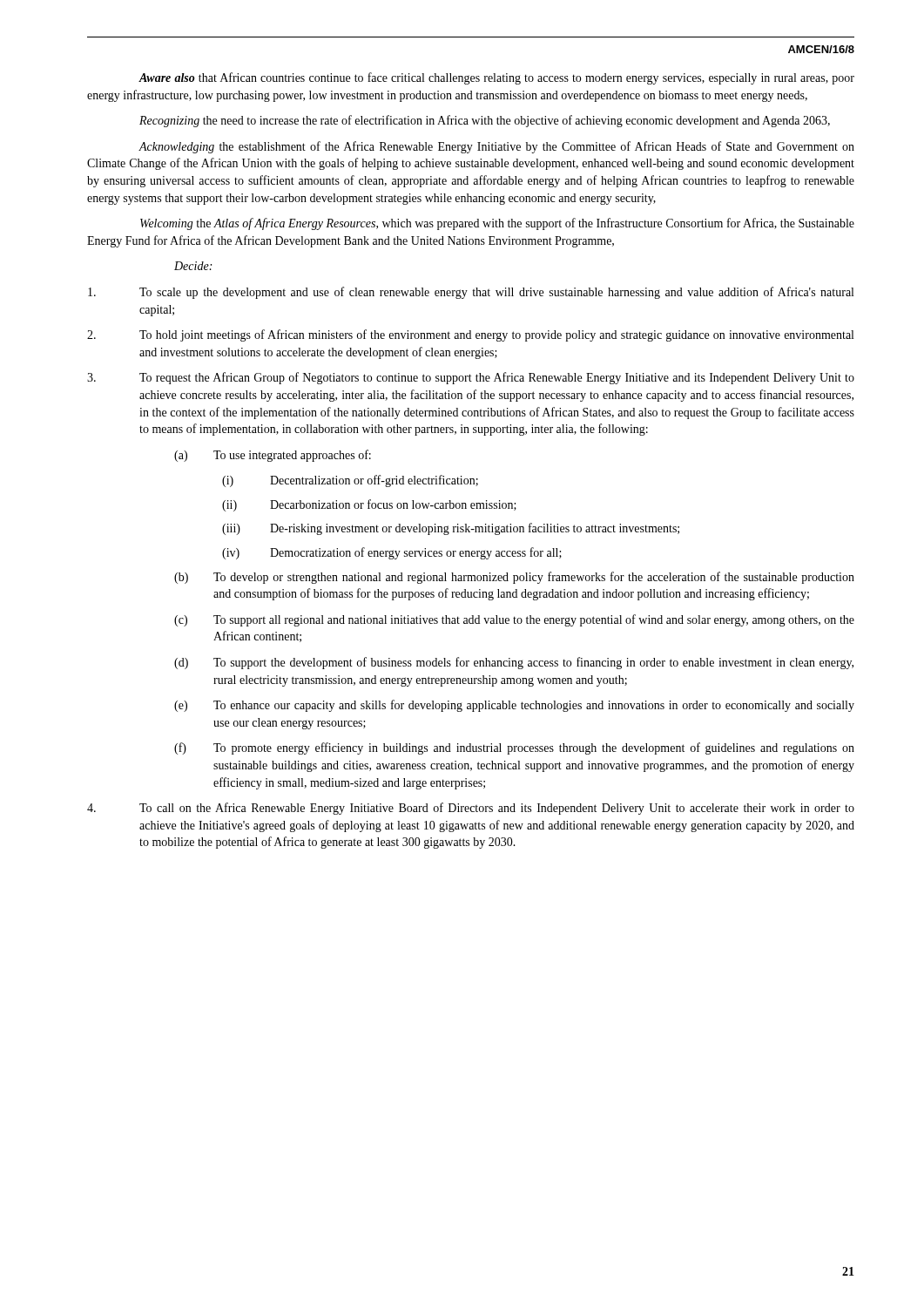Where is the passage that starts "2. To hold joint meetings"?
Screen dimensions: 1307x924
[x=471, y=344]
